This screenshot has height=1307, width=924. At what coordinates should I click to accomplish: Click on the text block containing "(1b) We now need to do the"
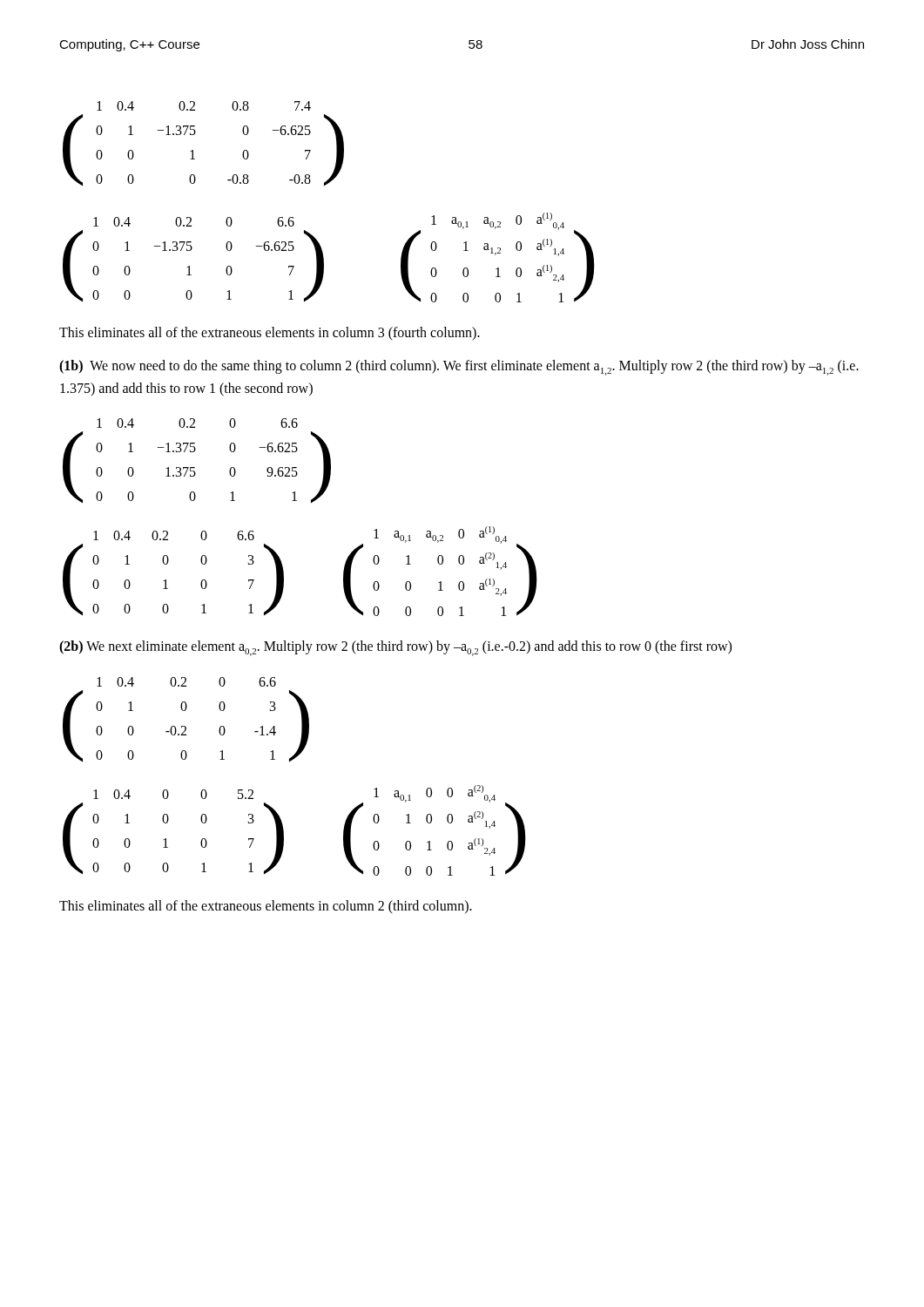click(x=459, y=377)
